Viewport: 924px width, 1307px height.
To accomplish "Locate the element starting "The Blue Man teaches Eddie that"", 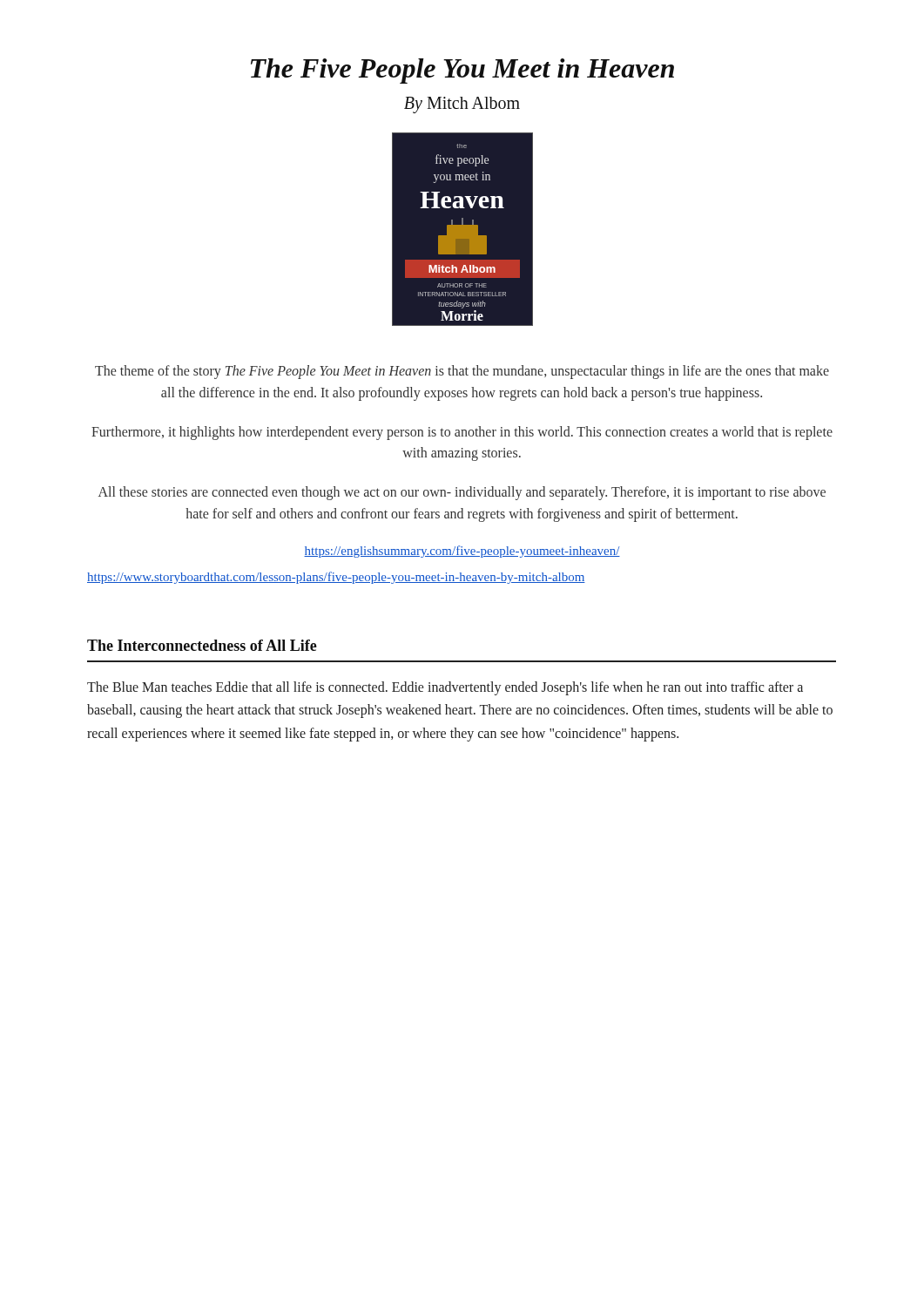I will point(460,710).
